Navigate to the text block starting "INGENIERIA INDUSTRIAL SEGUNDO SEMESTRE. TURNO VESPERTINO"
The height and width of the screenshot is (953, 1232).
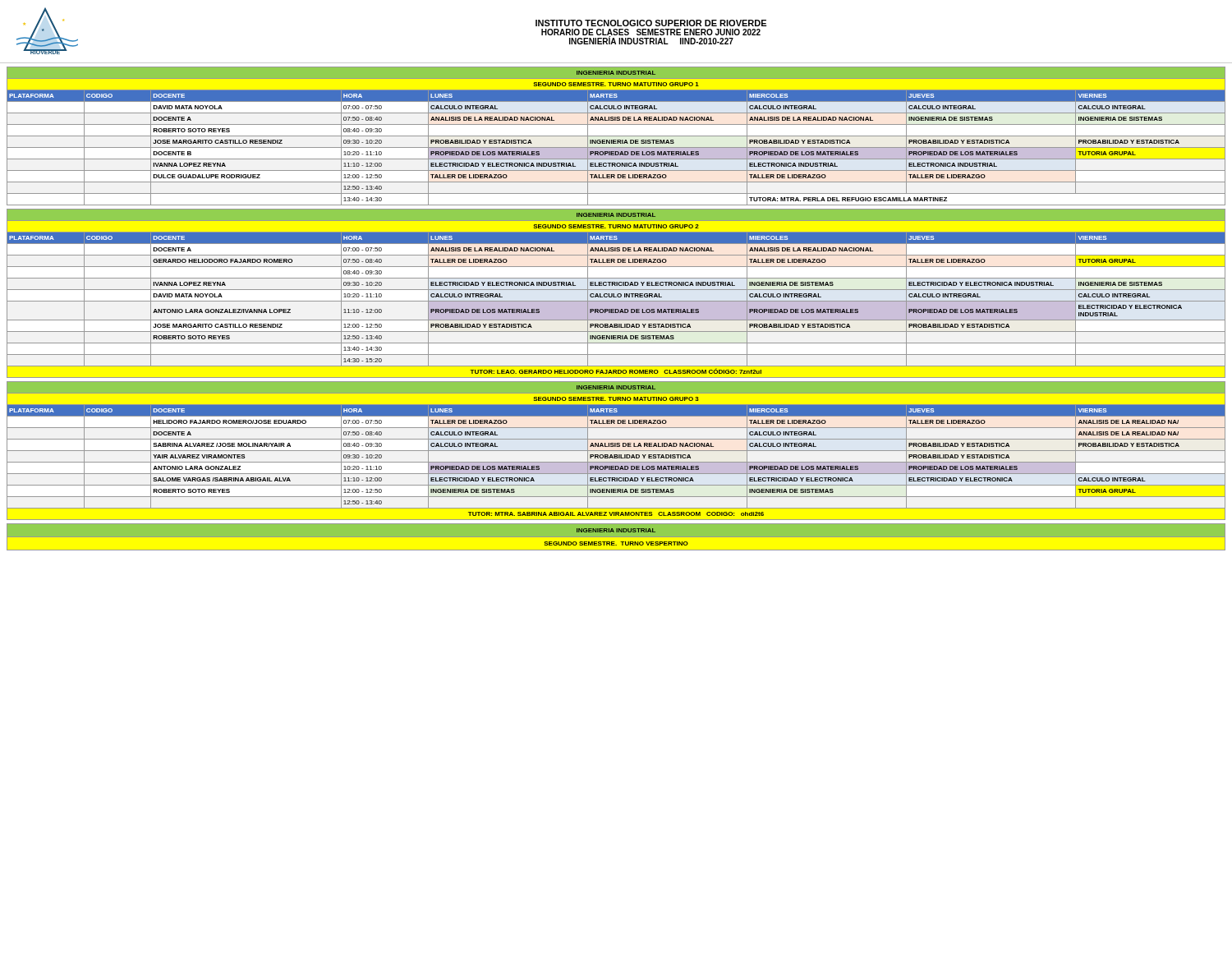[x=616, y=537]
